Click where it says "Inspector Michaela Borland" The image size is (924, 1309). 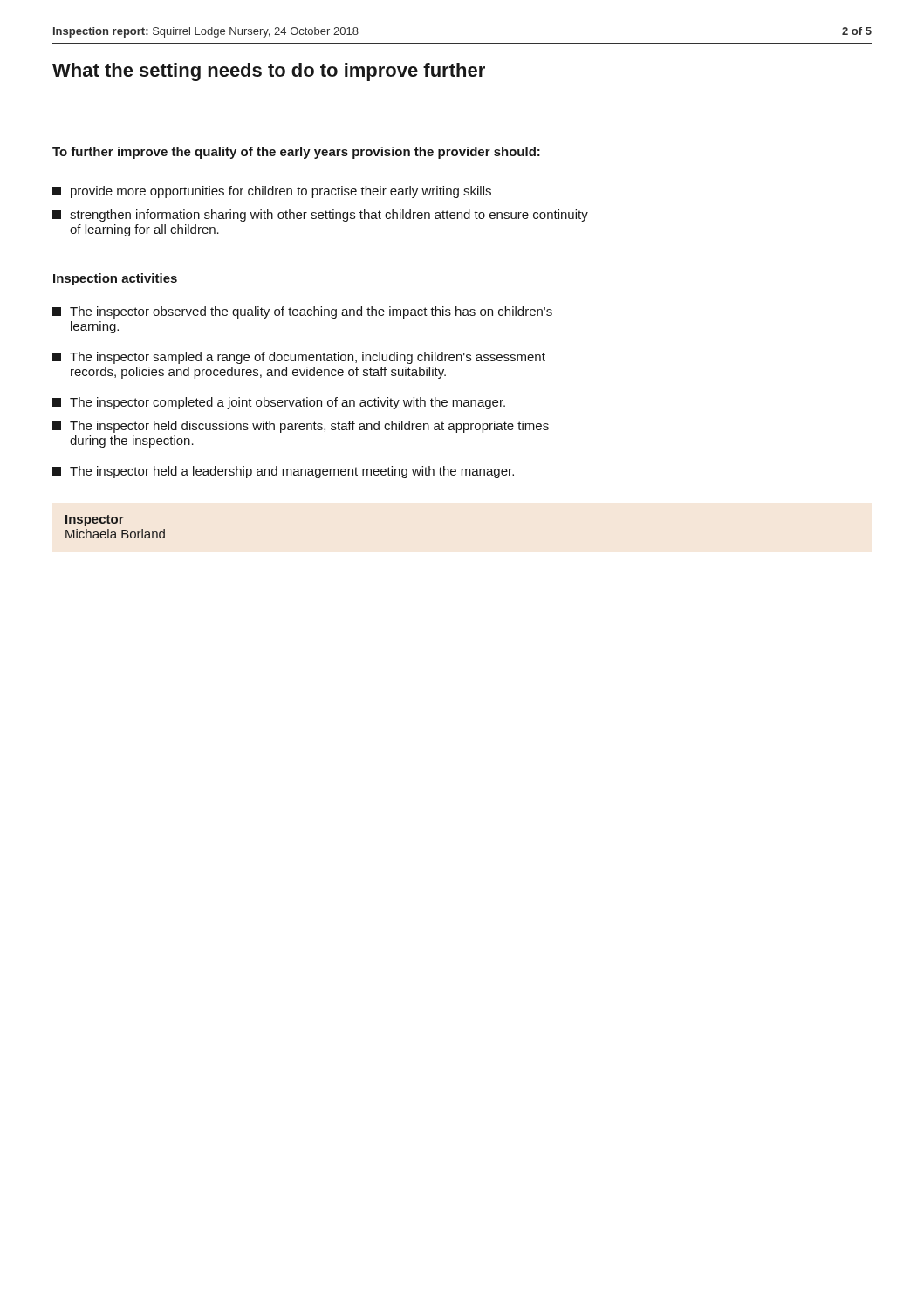95,521
